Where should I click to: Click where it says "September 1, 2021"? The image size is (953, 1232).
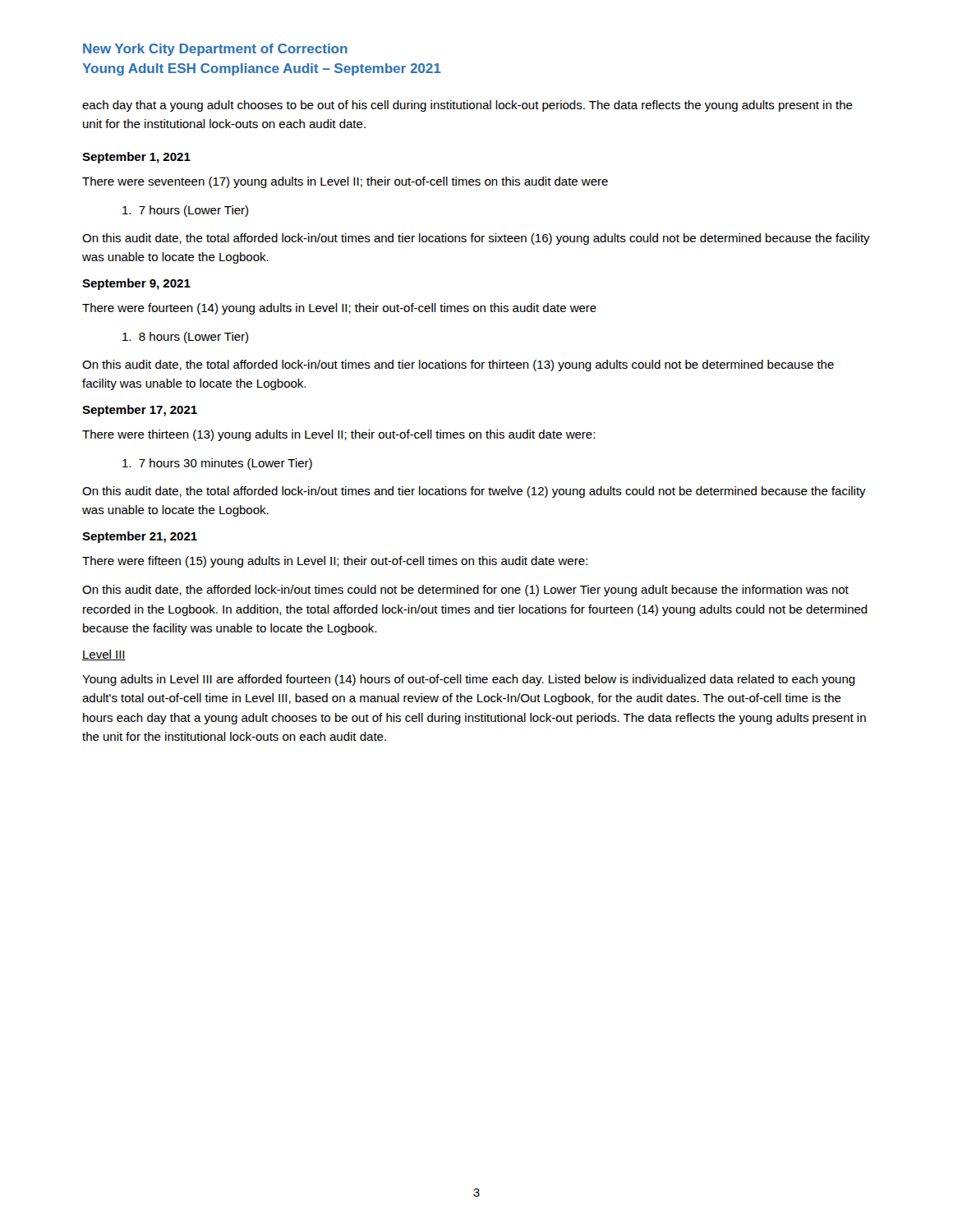click(136, 157)
